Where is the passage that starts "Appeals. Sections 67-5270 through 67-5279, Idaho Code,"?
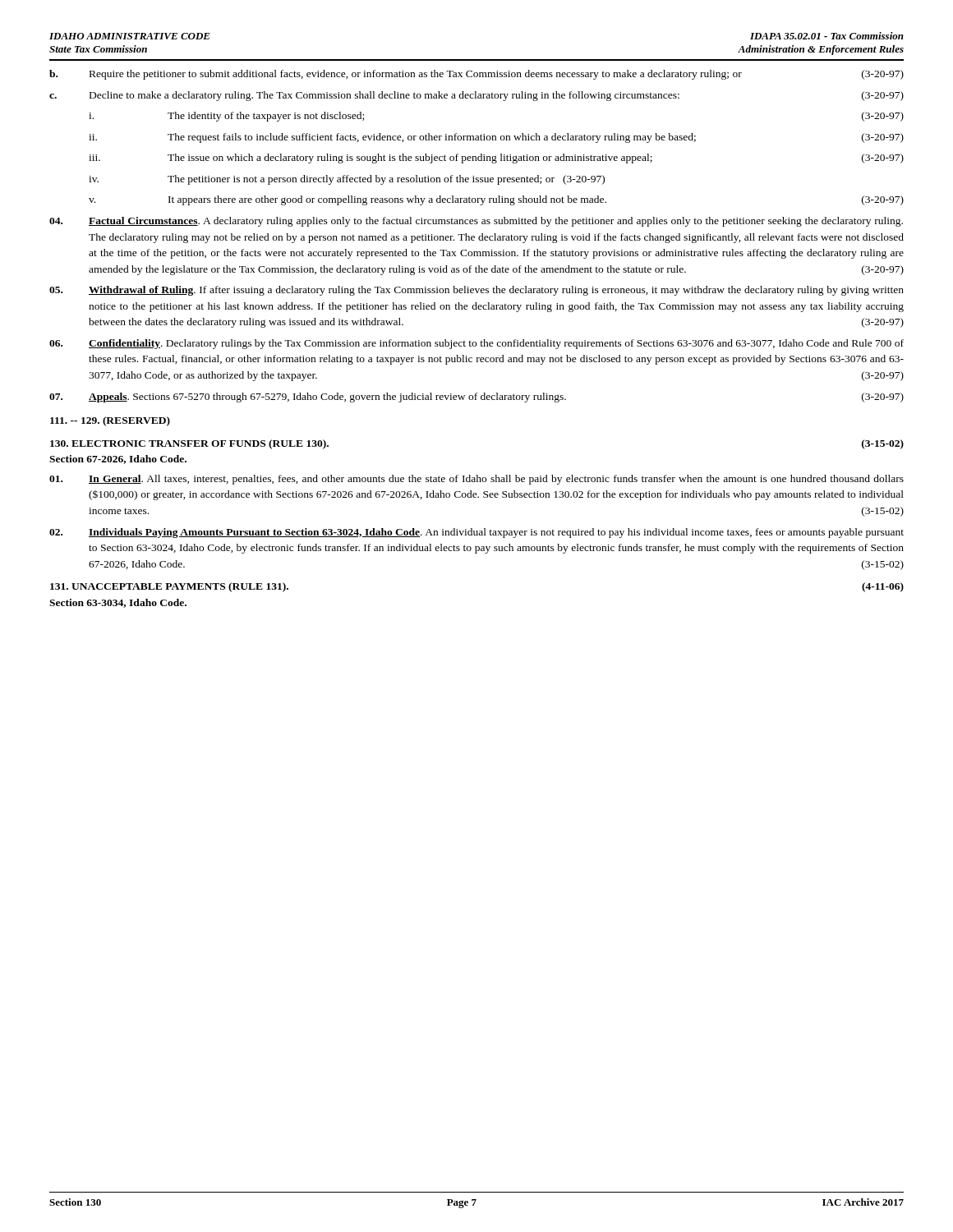Screen dimensions: 1232x953 point(476,396)
